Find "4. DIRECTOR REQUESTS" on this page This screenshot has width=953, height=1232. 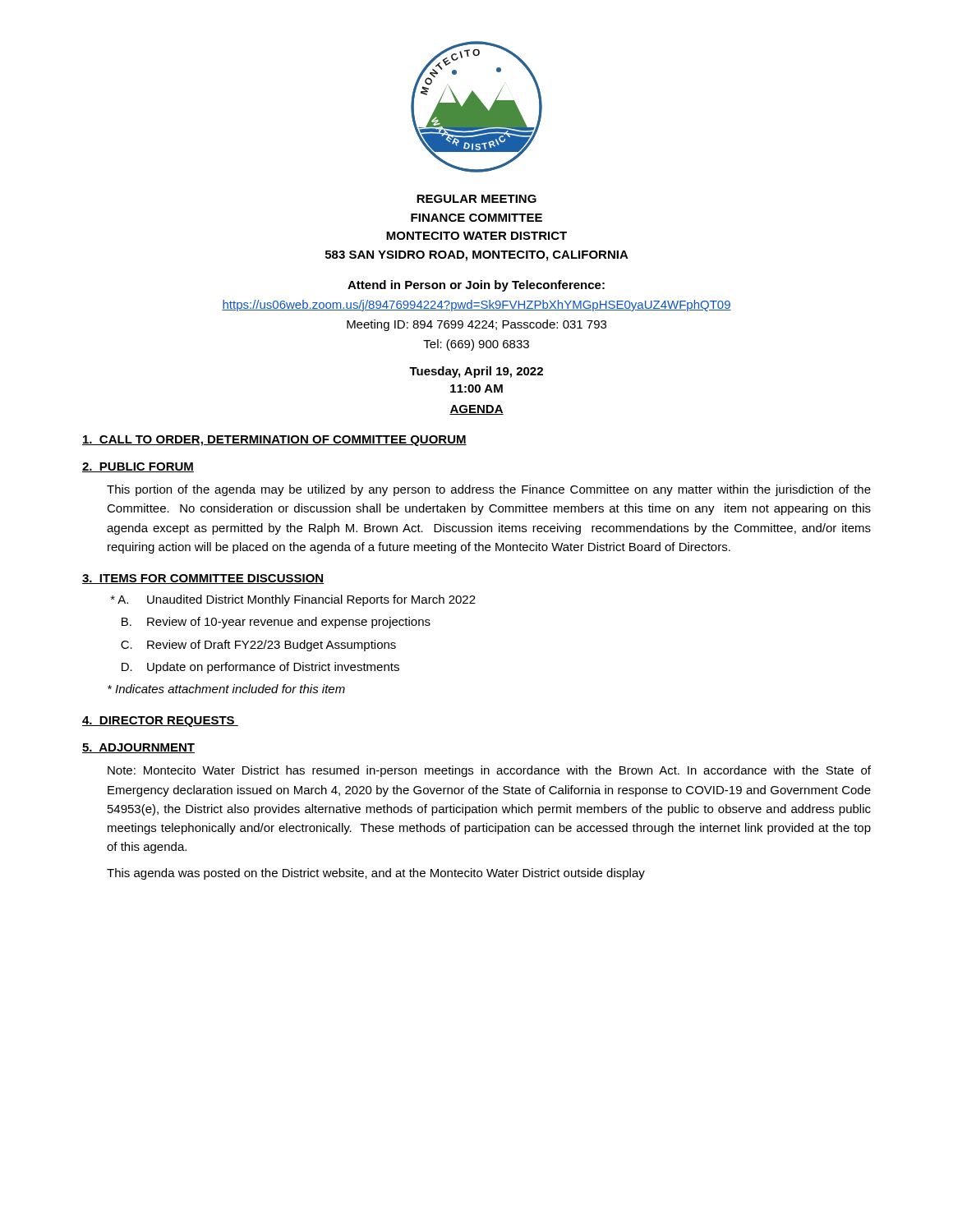pyautogui.click(x=160, y=720)
